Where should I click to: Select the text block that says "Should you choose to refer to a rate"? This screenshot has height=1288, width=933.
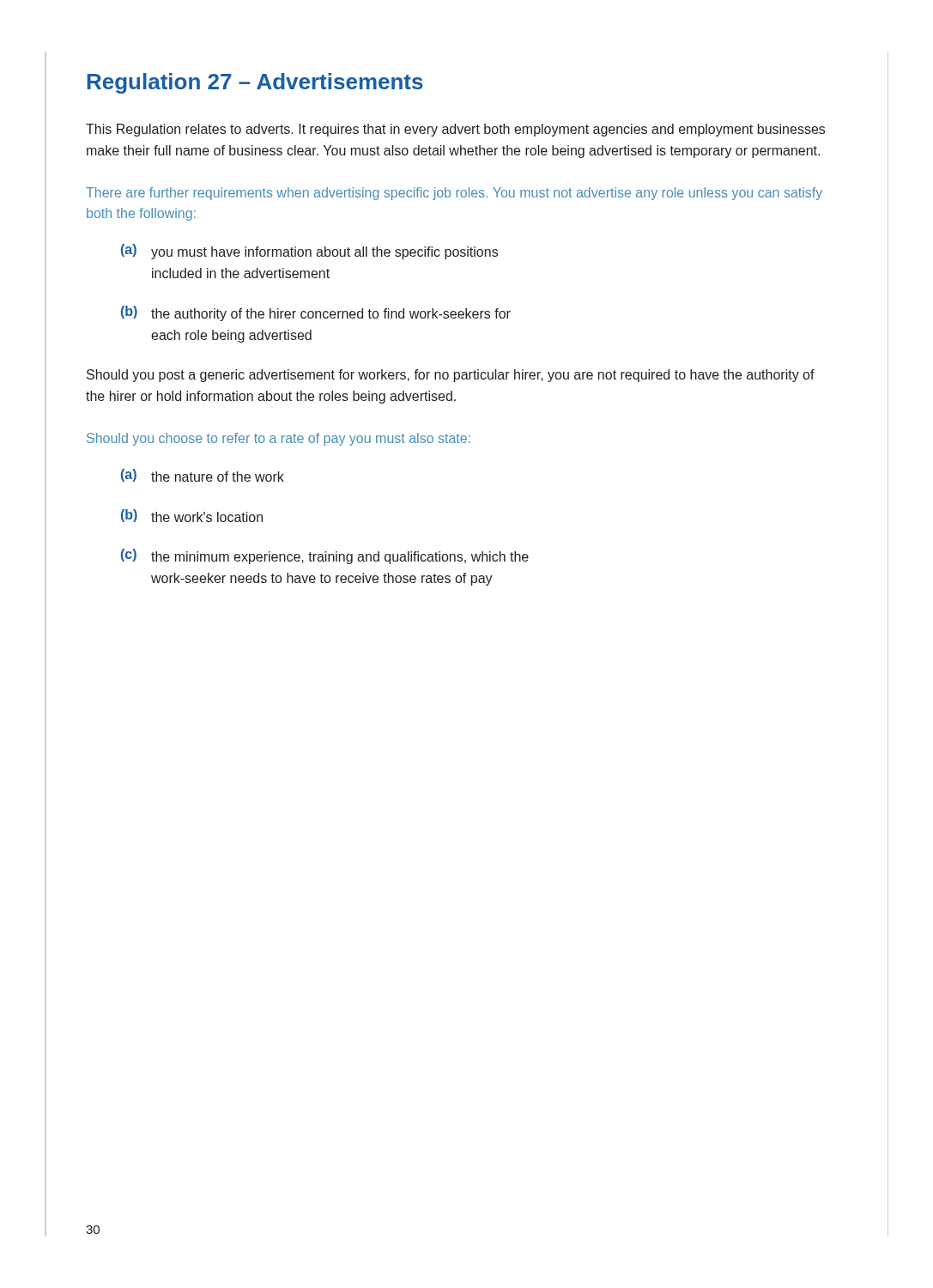coord(279,438)
